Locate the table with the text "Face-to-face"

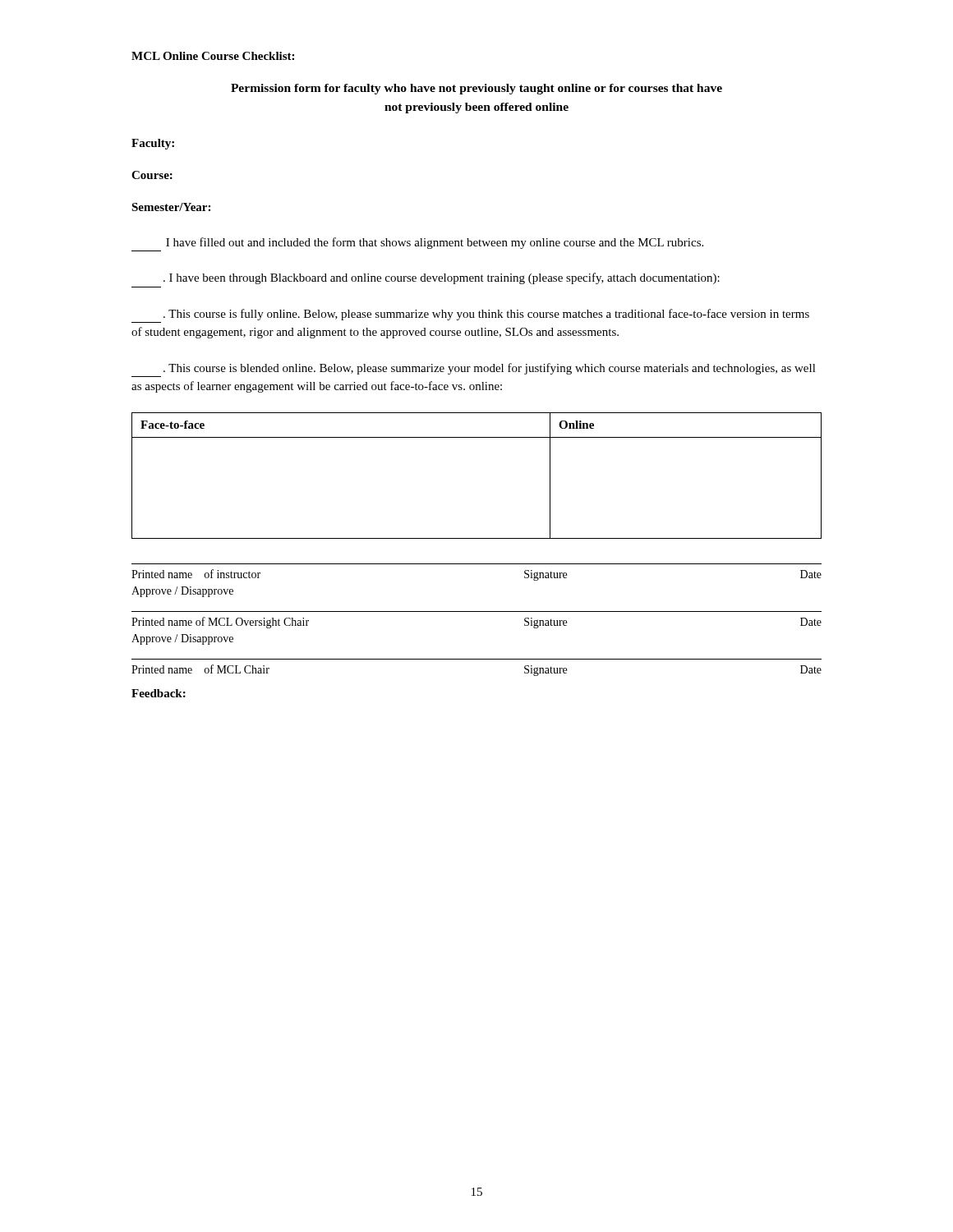[476, 475]
